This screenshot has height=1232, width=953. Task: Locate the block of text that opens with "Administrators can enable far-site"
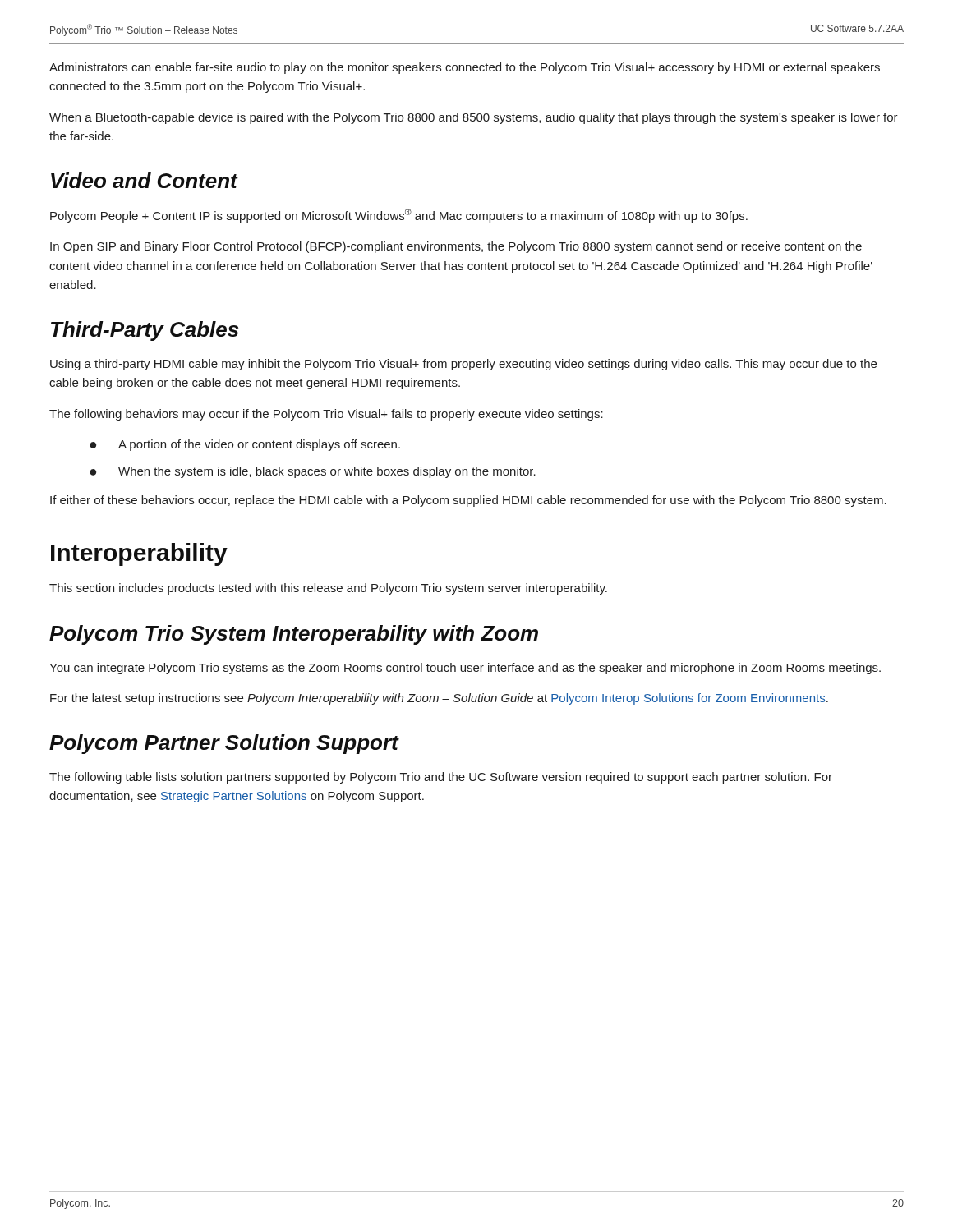pyautogui.click(x=465, y=77)
